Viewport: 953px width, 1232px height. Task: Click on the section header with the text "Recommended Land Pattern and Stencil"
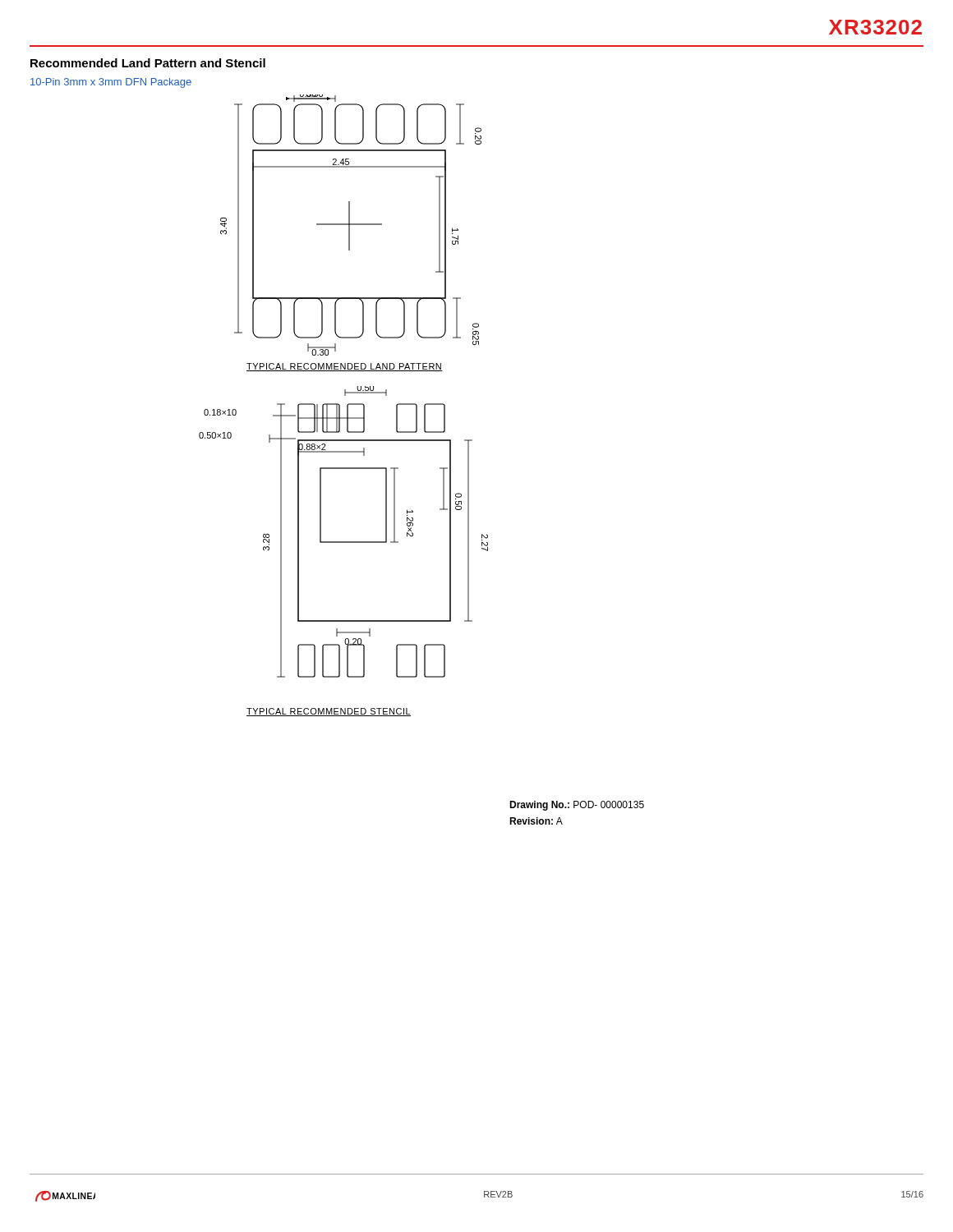click(148, 63)
